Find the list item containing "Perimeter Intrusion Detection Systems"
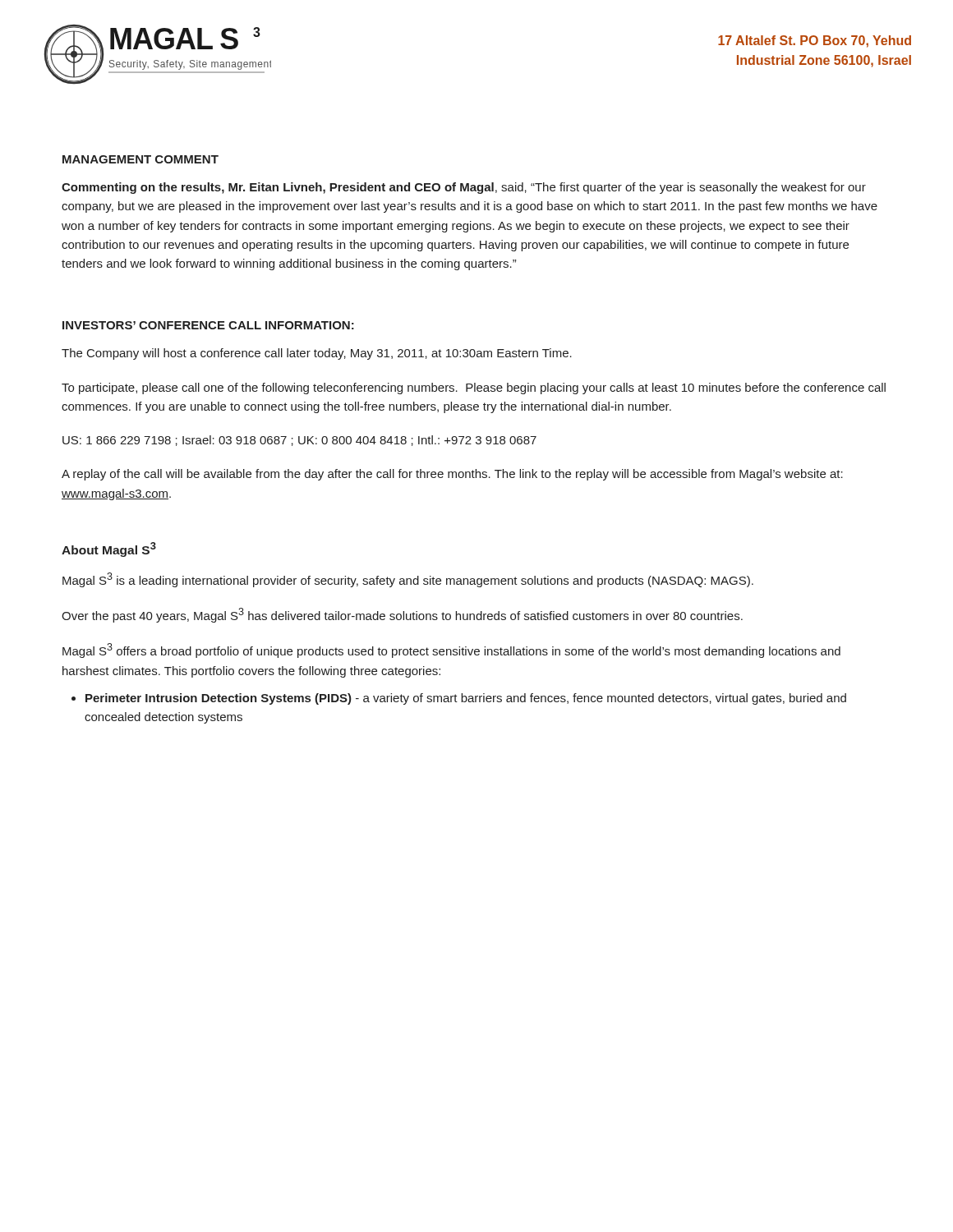 point(466,707)
